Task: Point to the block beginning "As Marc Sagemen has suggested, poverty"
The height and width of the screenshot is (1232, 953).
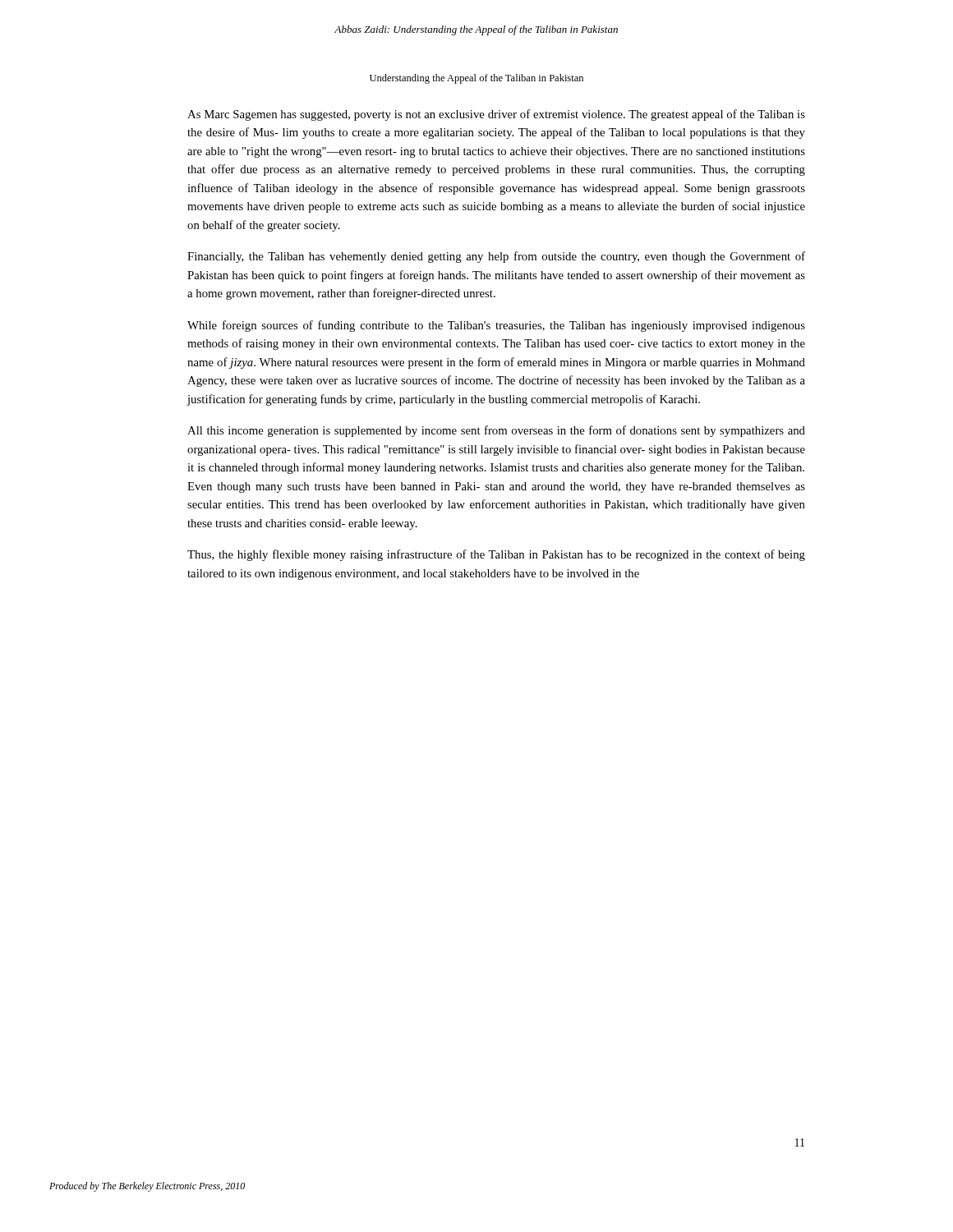Action: tap(496, 170)
